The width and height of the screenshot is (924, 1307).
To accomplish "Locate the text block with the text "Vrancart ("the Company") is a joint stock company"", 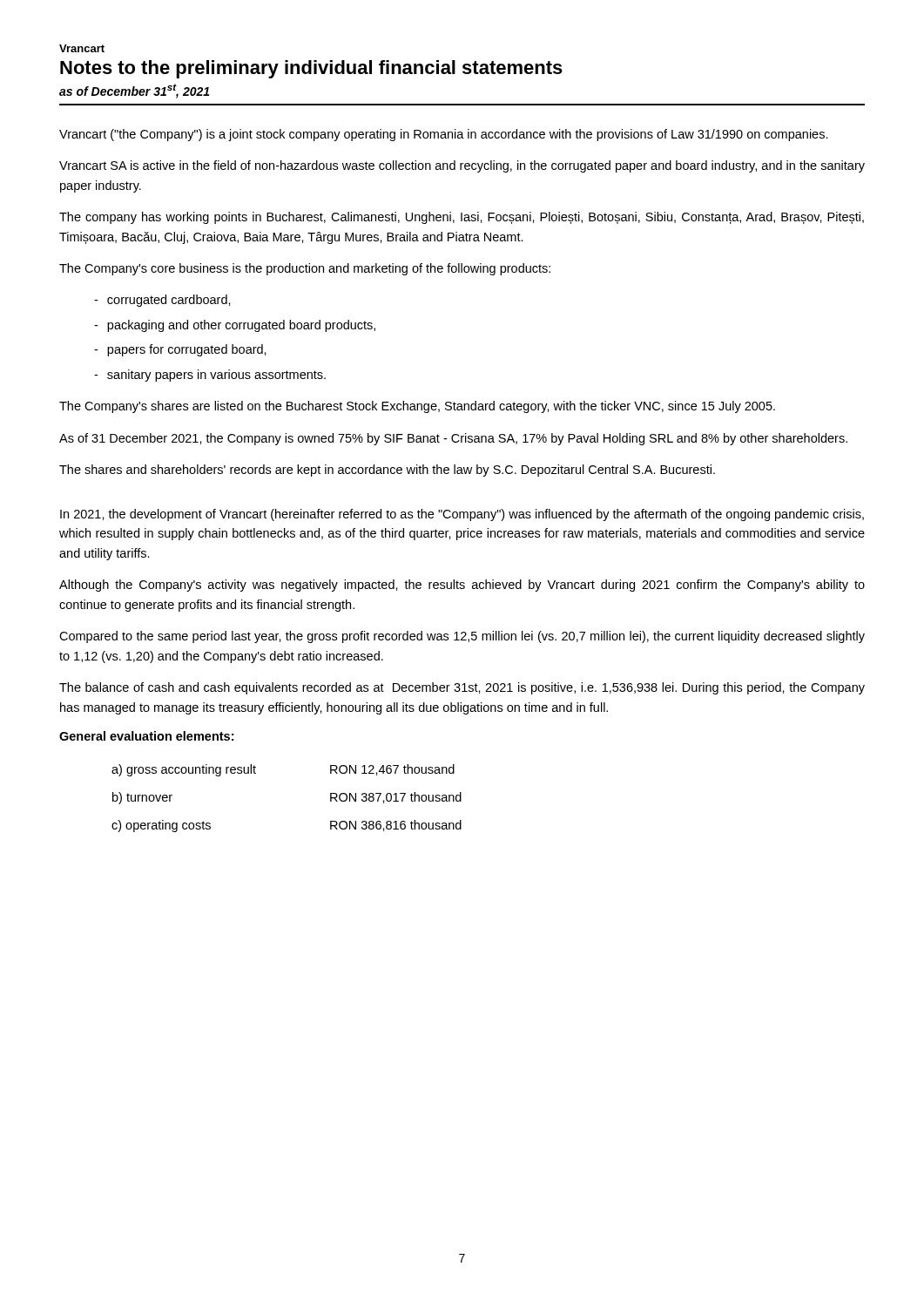I will coord(444,134).
